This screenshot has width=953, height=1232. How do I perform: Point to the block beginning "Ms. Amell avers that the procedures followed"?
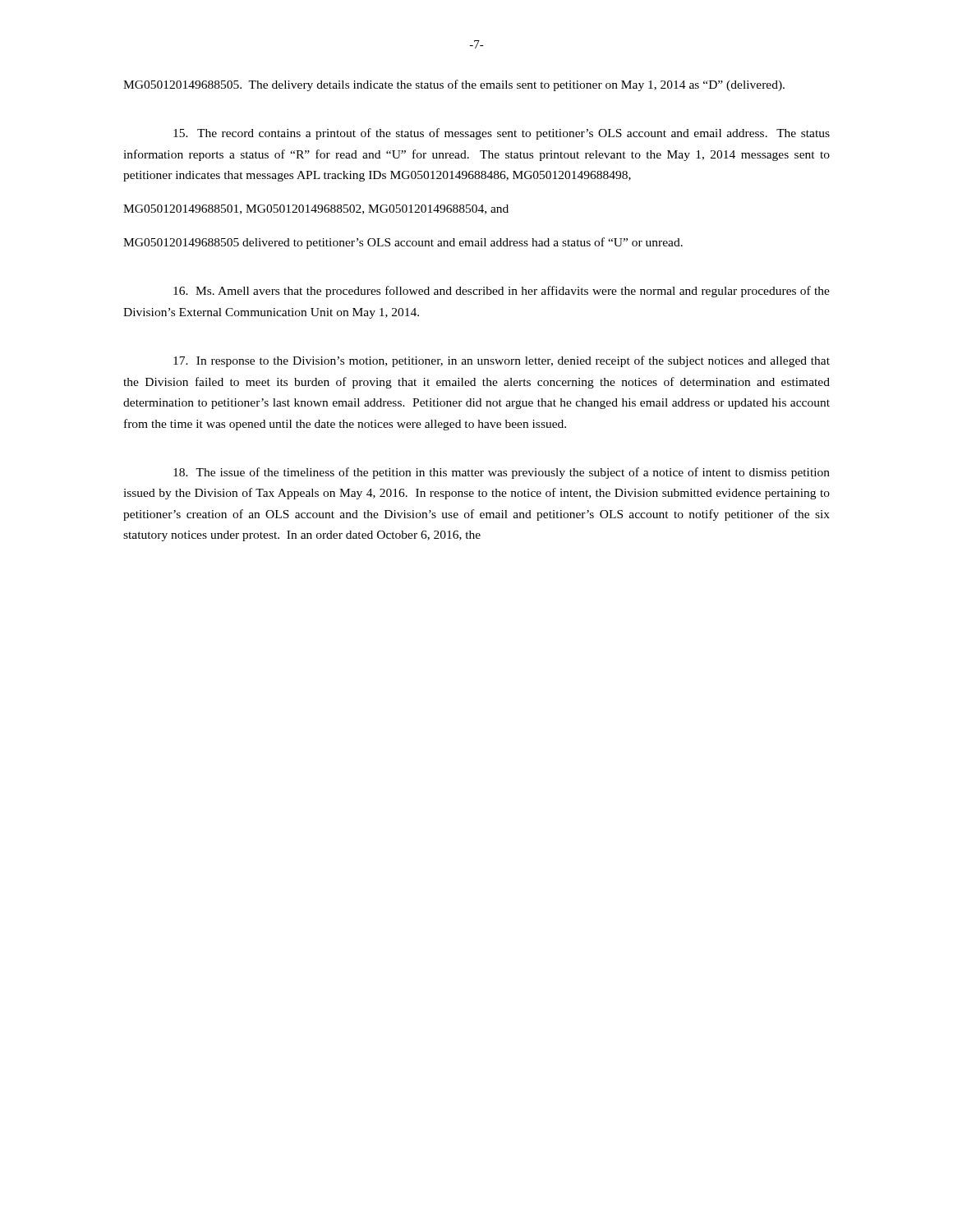coord(476,301)
